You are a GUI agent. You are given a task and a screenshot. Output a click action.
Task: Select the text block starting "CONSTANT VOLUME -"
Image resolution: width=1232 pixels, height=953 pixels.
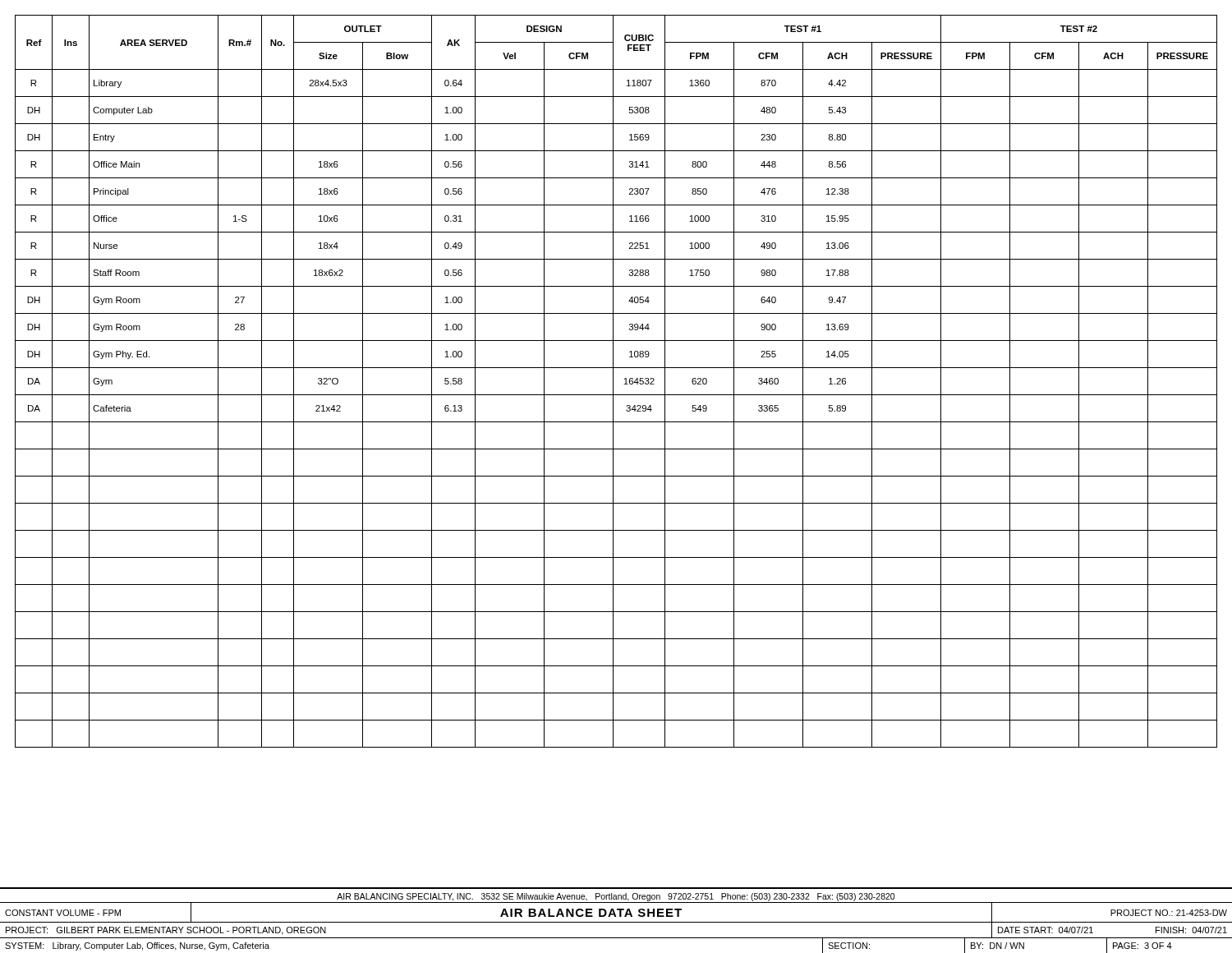63,912
